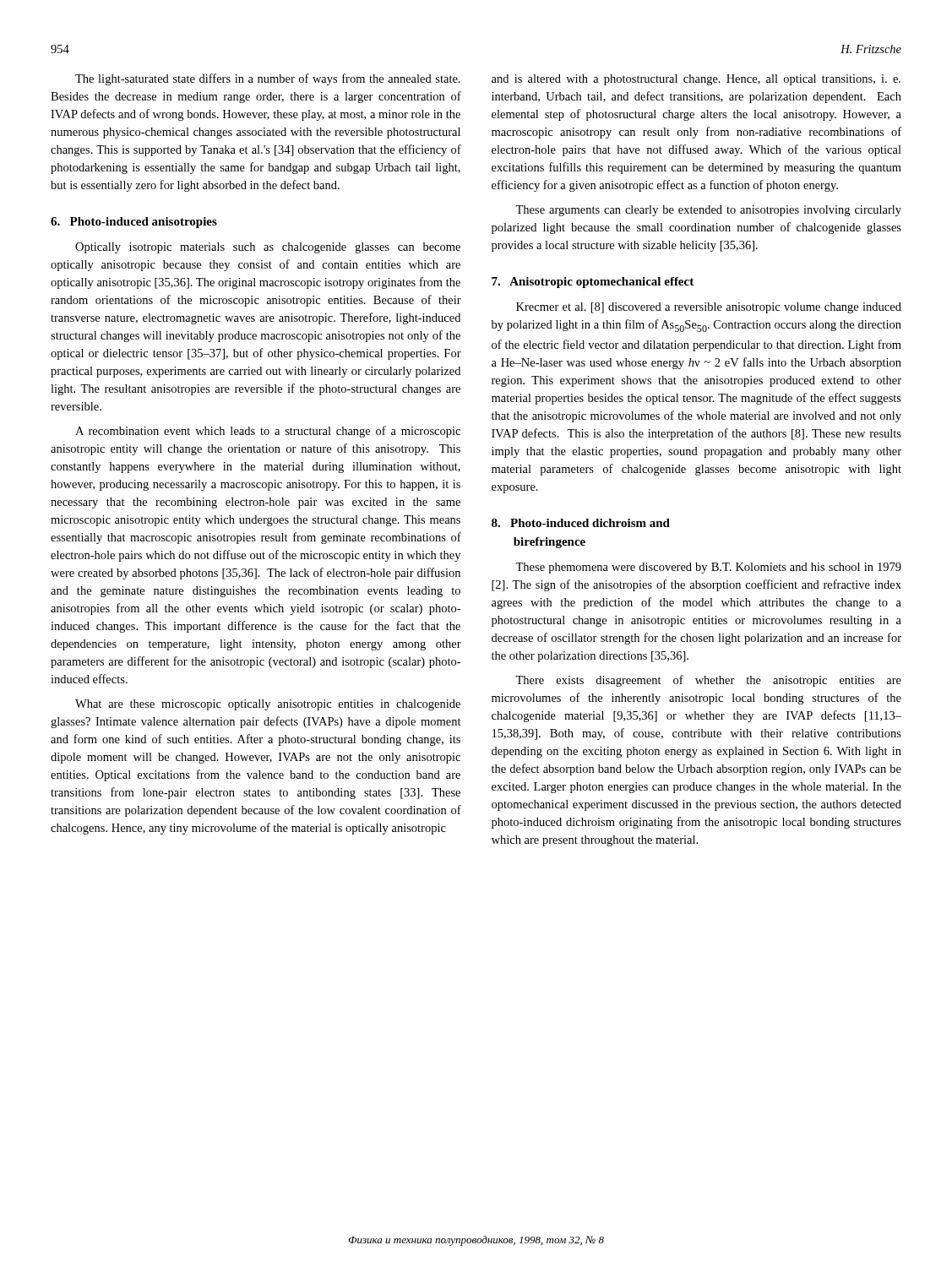Click on the text block that says "The light-saturated state differs"
The image size is (952, 1267).
(256, 132)
